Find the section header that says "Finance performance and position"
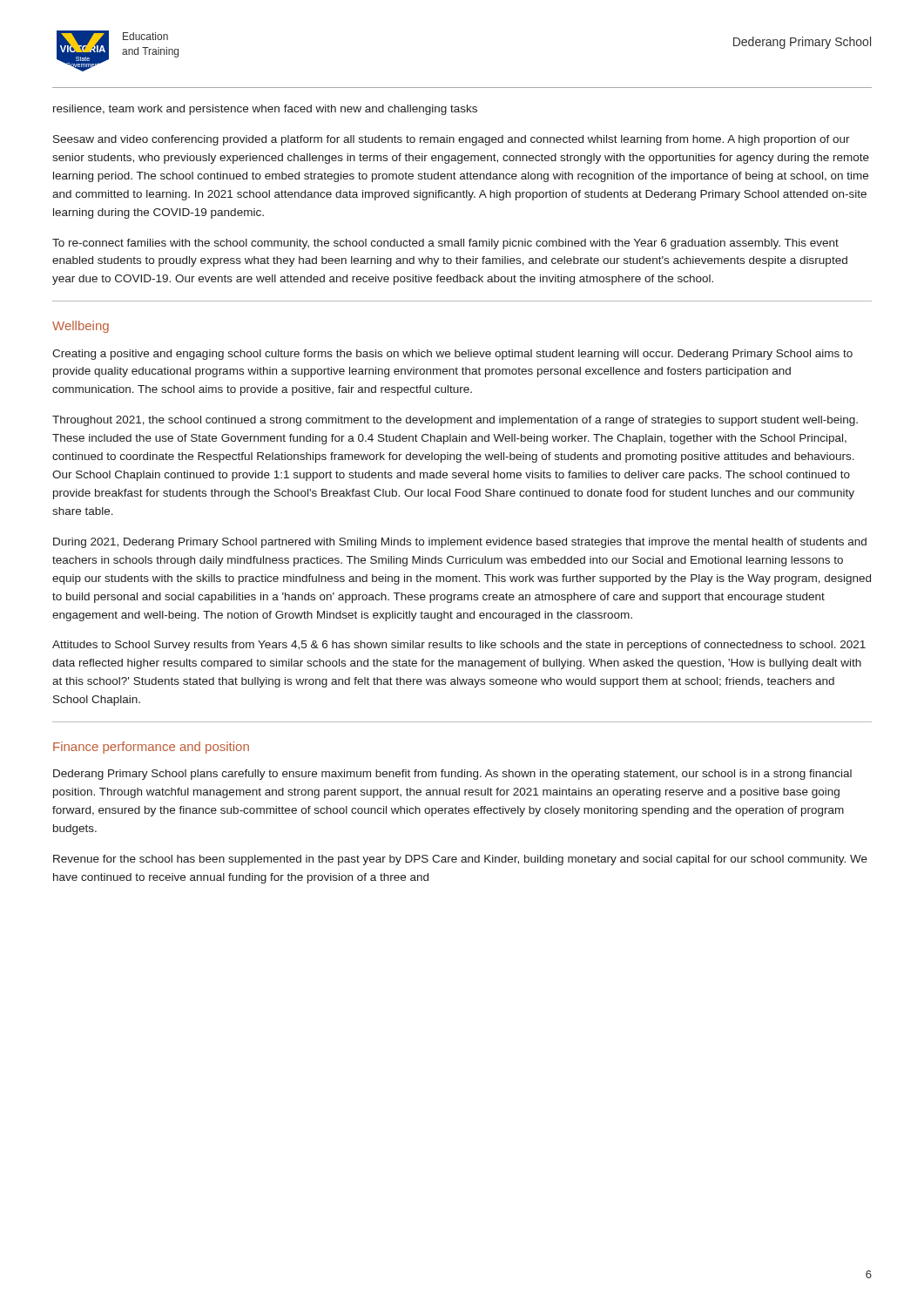The width and height of the screenshot is (924, 1307). tap(151, 748)
